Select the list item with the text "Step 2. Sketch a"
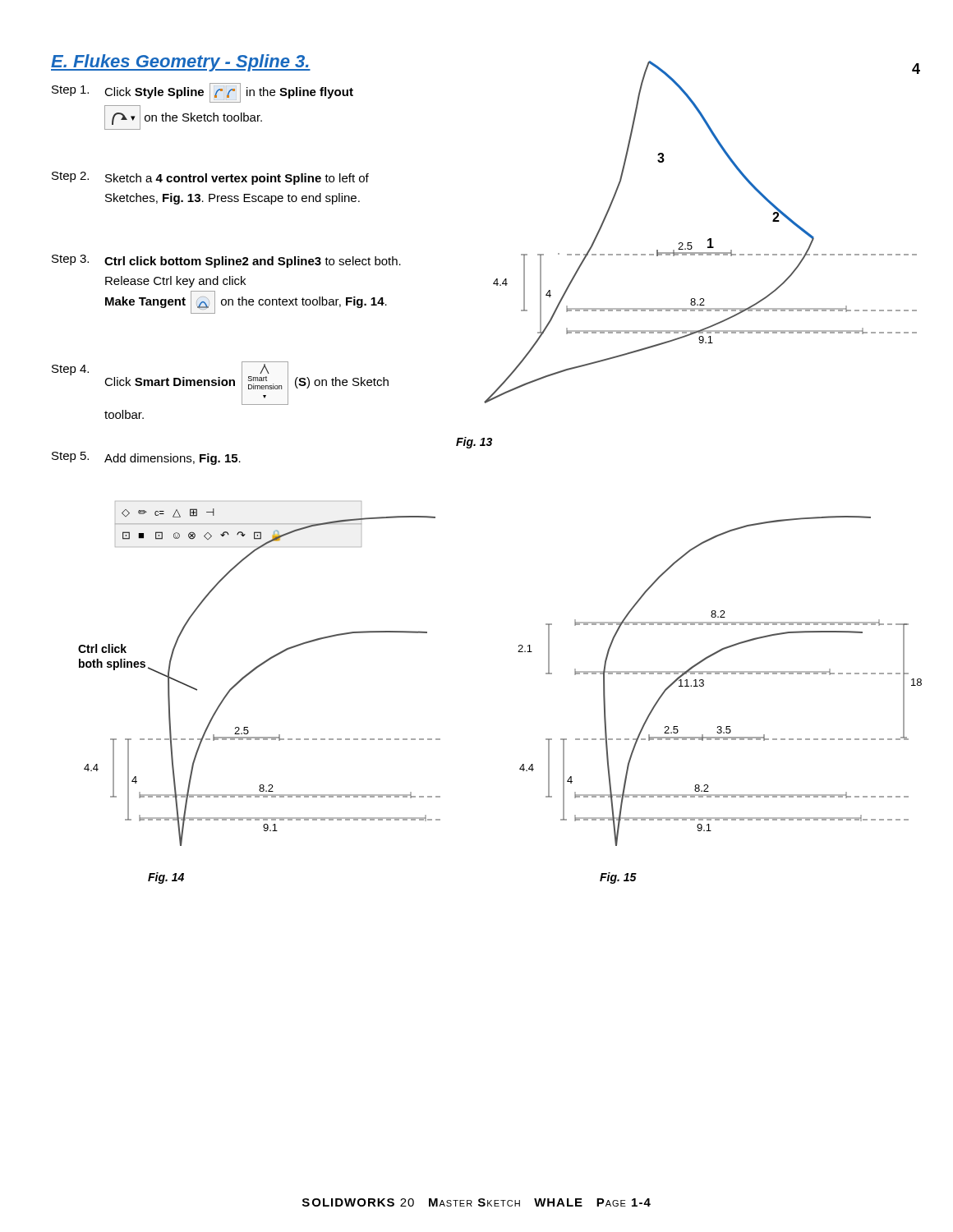This screenshot has width=953, height=1232. coord(228,188)
